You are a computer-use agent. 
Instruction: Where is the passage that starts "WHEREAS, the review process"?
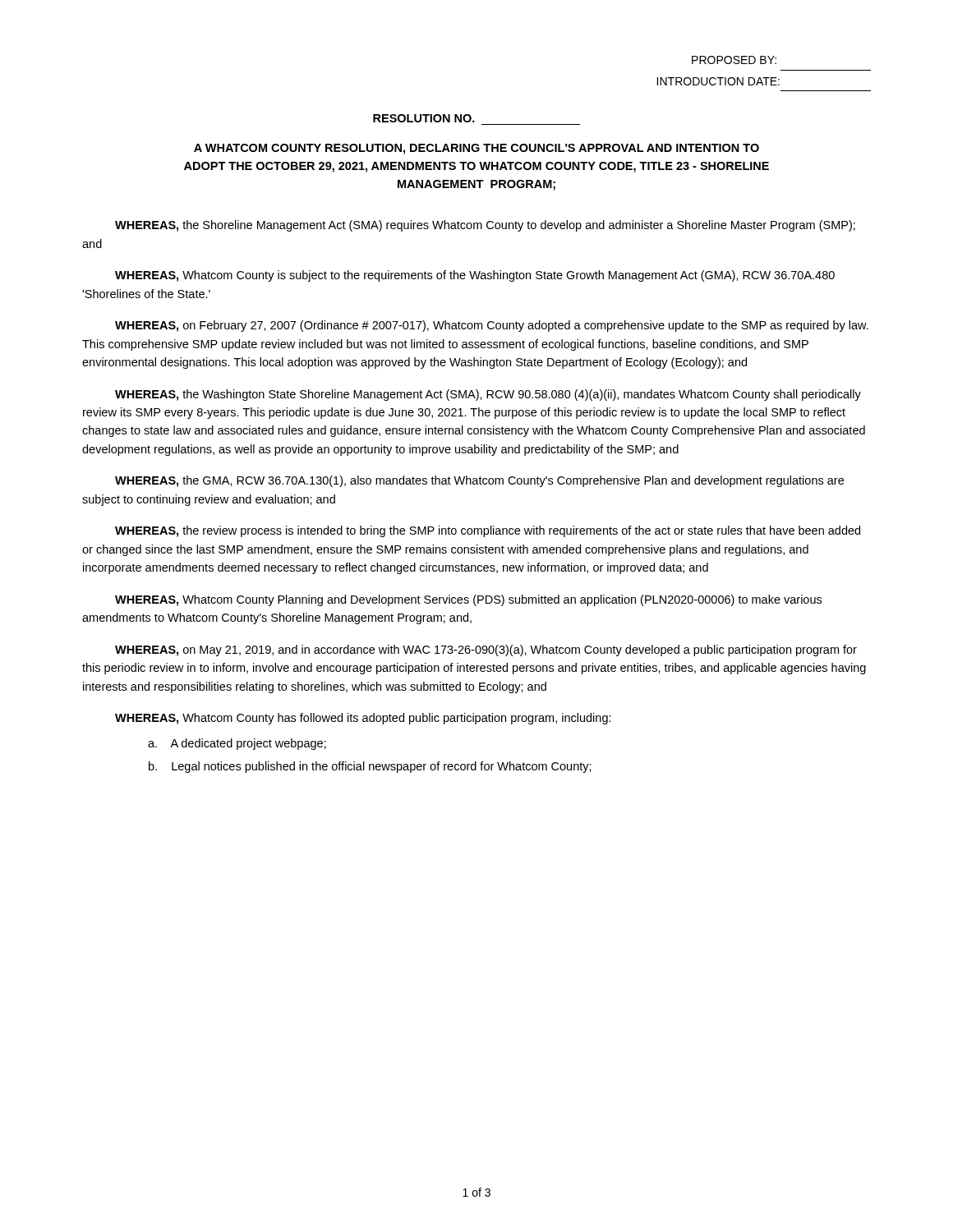pyautogui.click(x=472, y=549)
